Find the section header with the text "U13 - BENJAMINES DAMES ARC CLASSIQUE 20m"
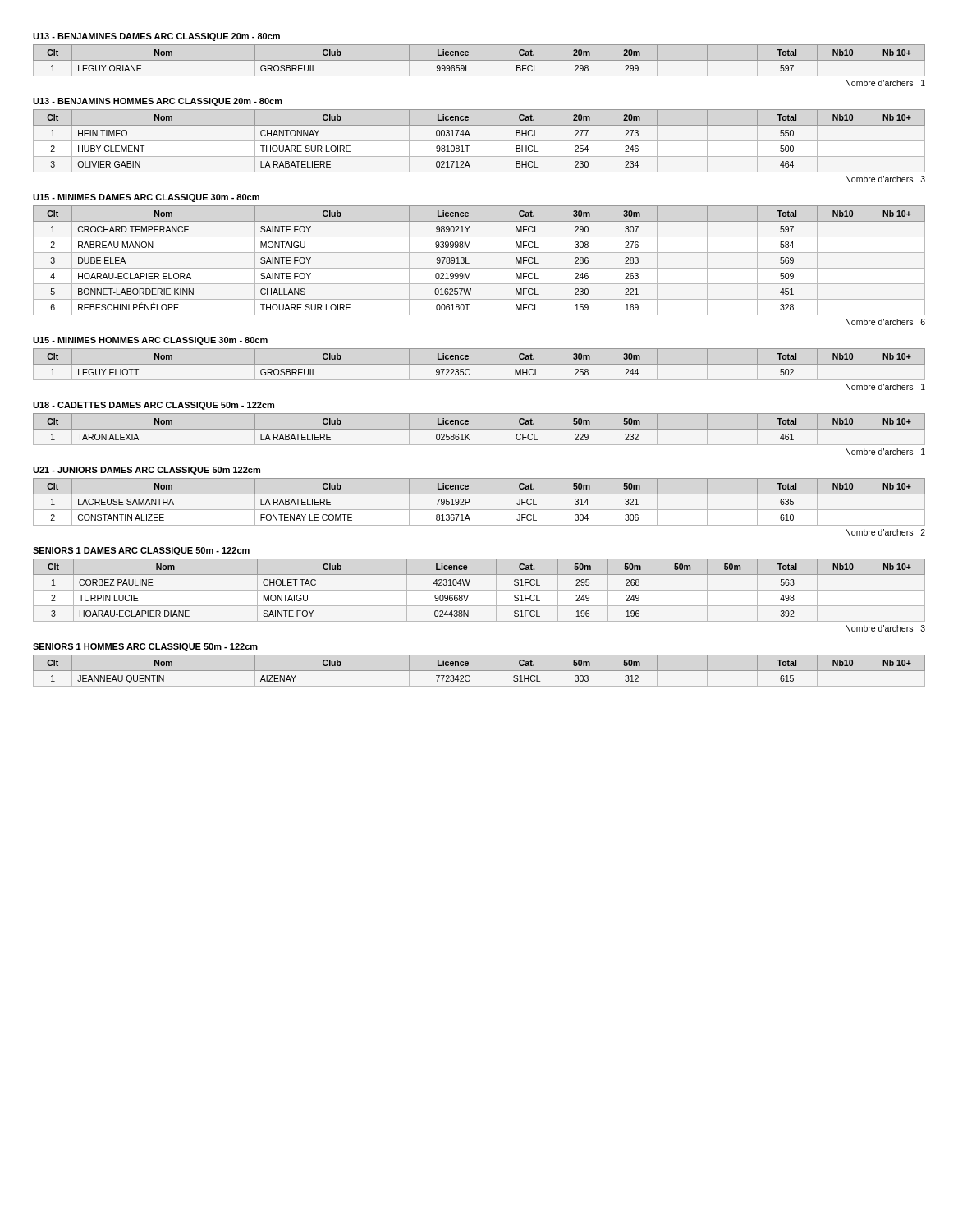The image size is (958, 1232). (x=157, y=36)
